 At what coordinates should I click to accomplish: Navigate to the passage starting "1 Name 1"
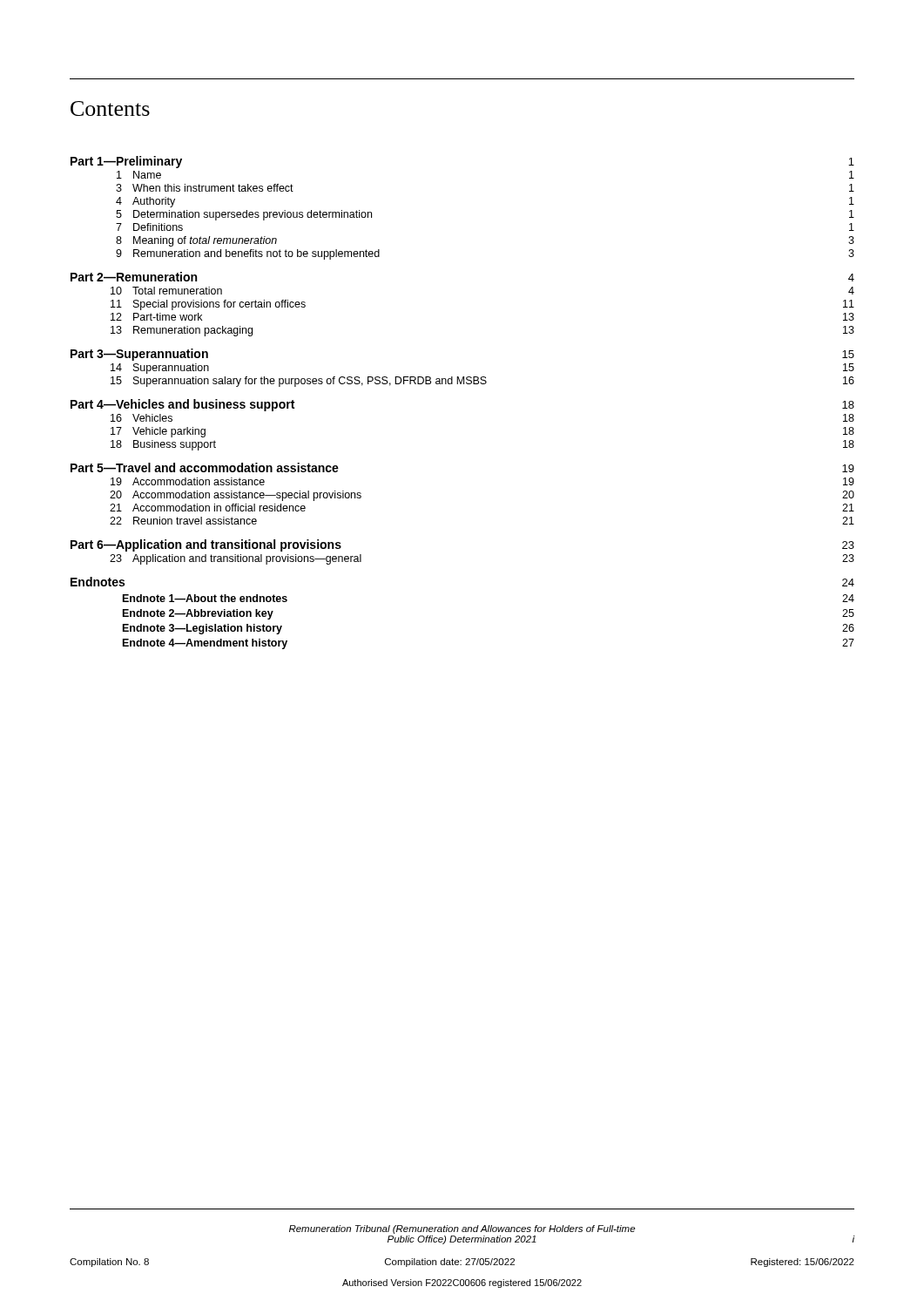click(x=143, y=176)
